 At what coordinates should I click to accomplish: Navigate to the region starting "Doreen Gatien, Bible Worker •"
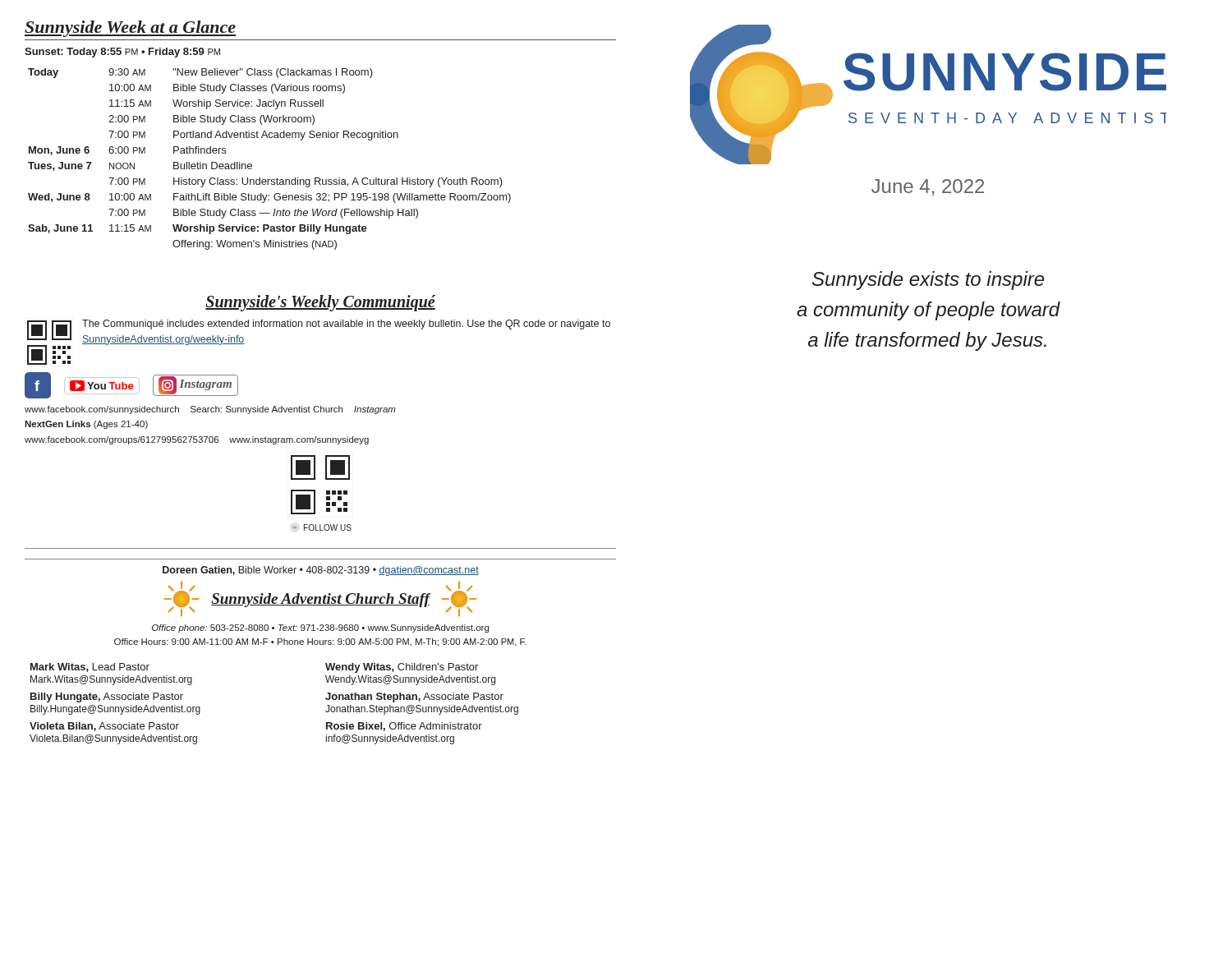tap(320, 653)
